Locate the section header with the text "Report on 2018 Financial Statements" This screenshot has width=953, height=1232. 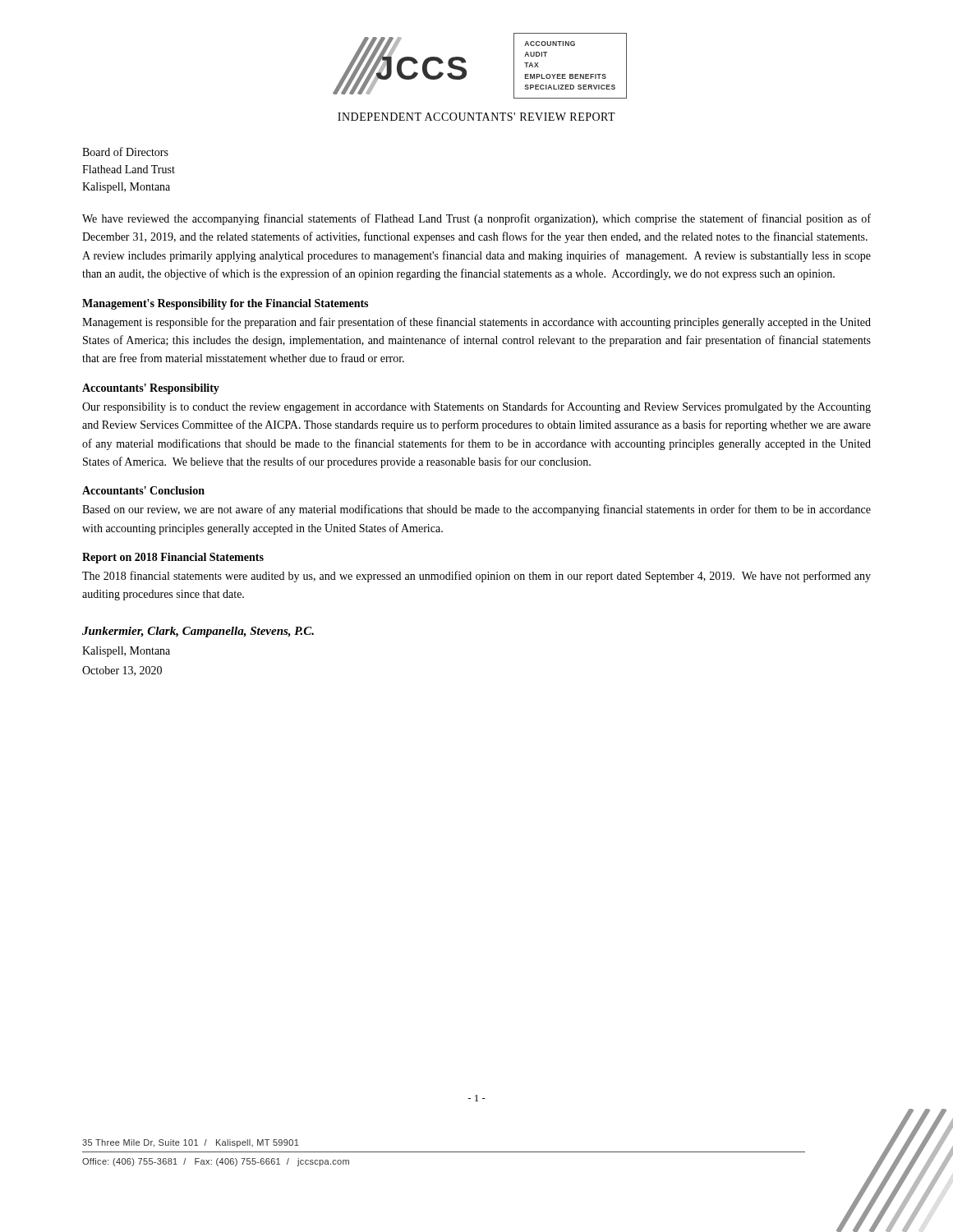click(173, 557)
